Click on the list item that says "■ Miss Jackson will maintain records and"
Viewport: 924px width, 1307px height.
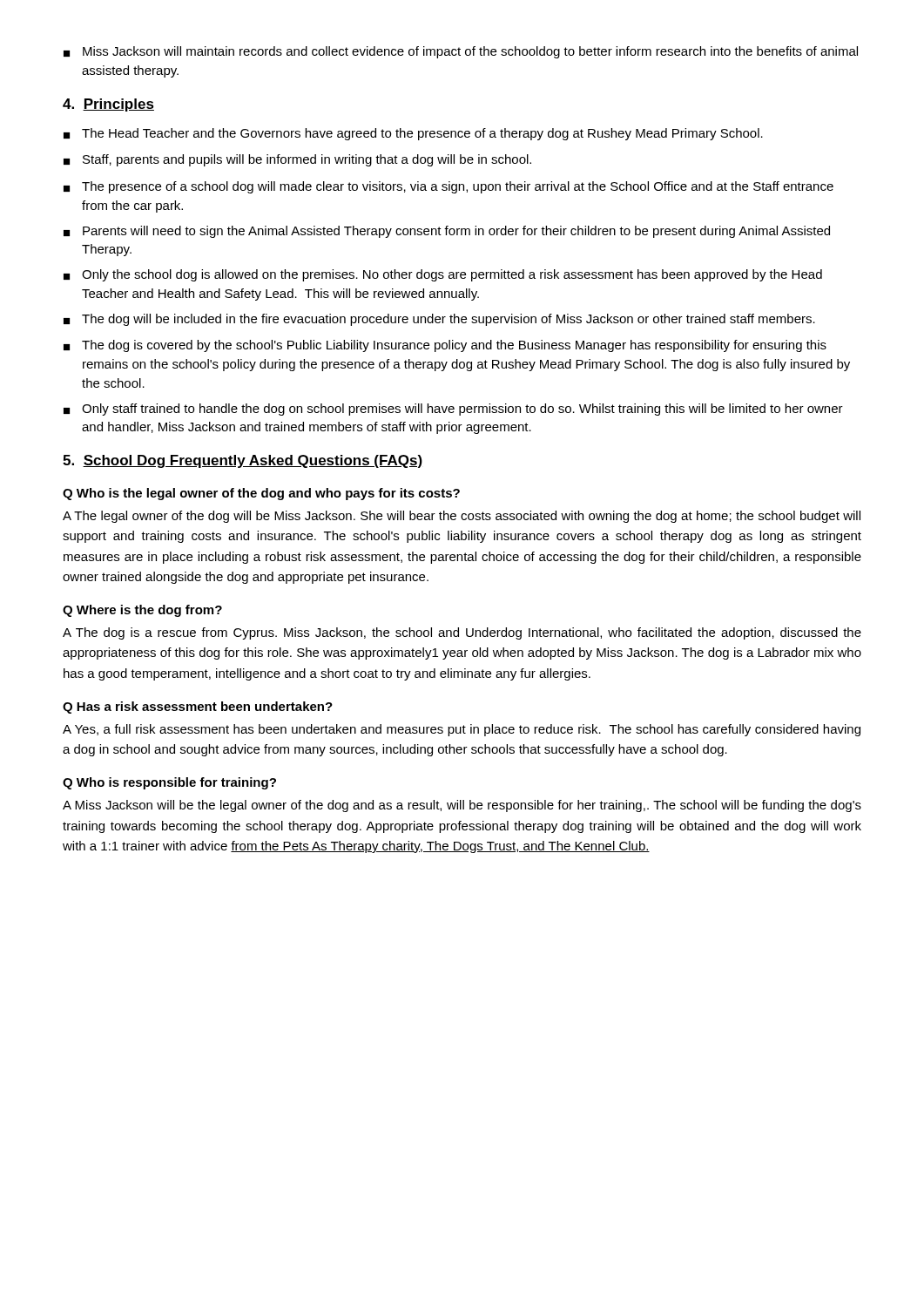tap(462, 61)
